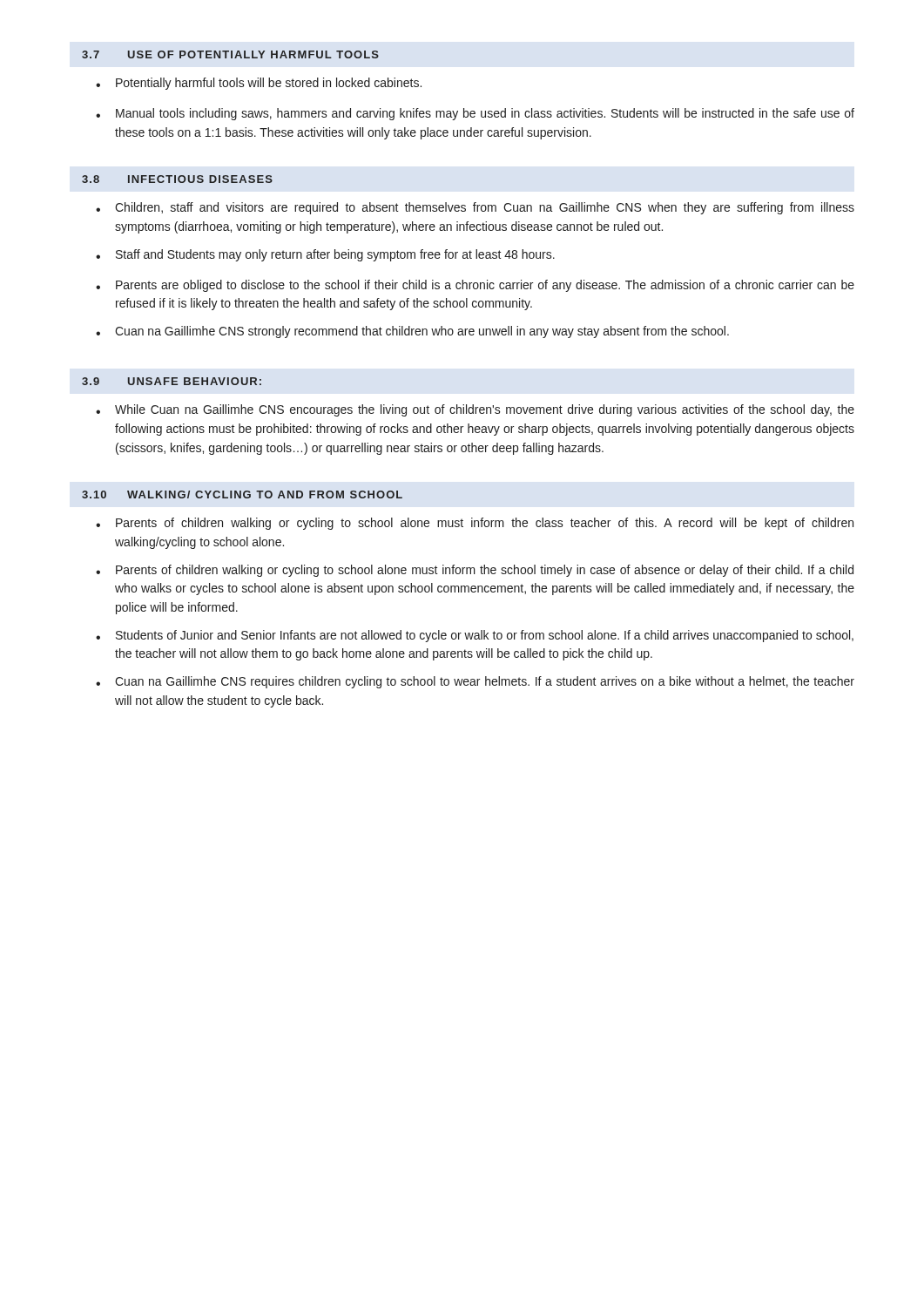
Task: Point to the passage starting "• Staff and Students may"
Action: click(x=475, y=256)
